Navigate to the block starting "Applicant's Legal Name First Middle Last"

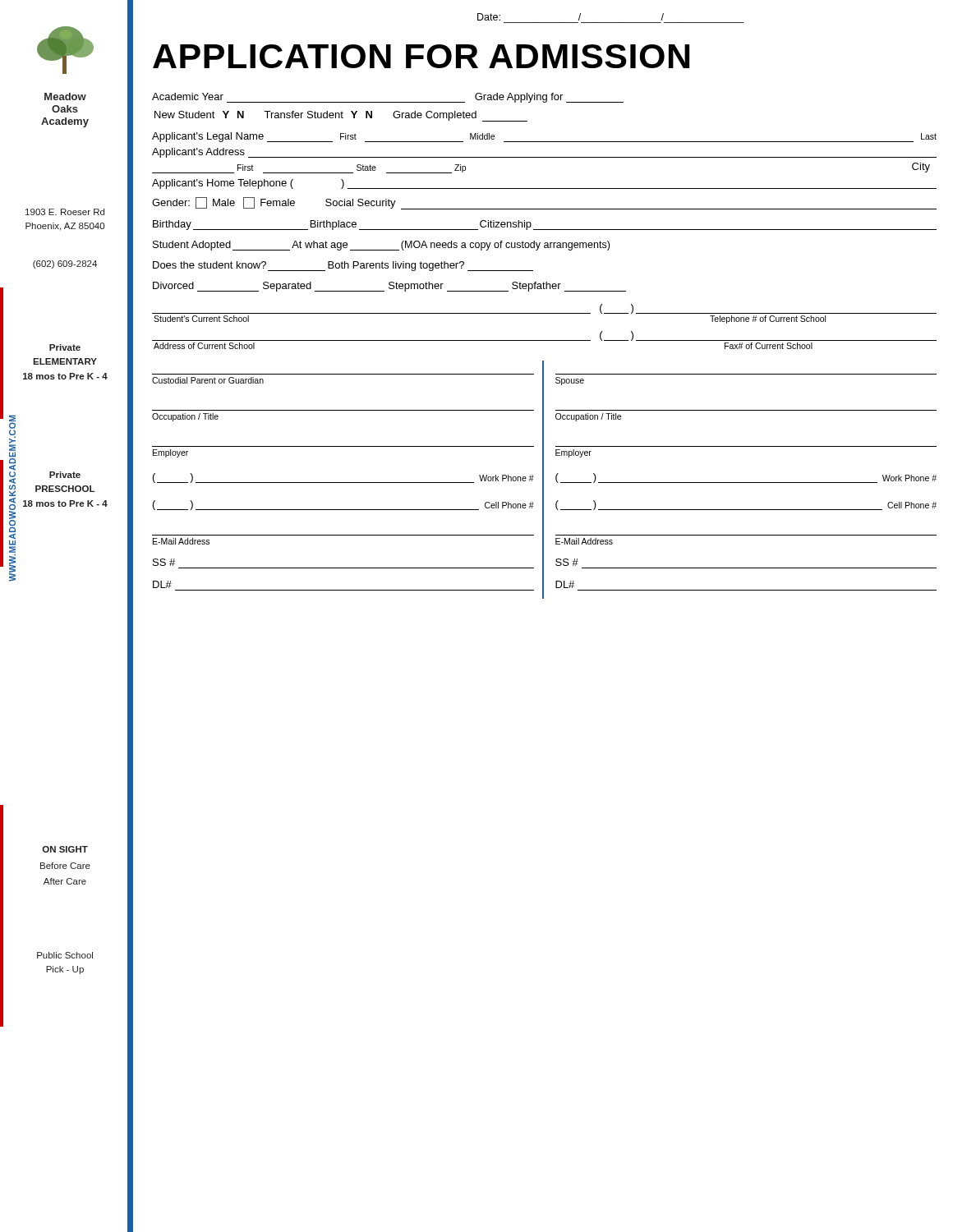pos(544,135)
